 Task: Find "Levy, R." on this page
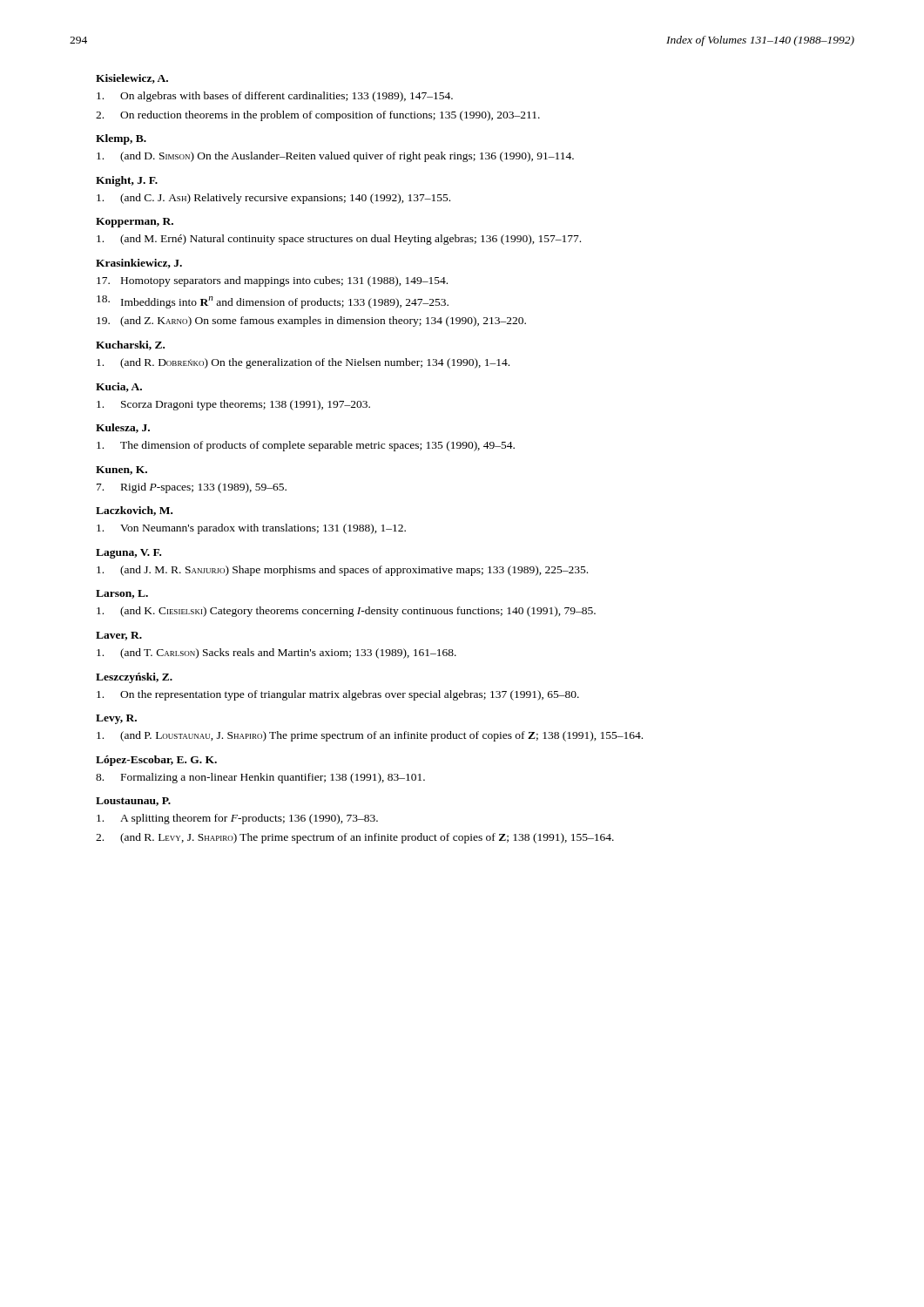(117, 718)
